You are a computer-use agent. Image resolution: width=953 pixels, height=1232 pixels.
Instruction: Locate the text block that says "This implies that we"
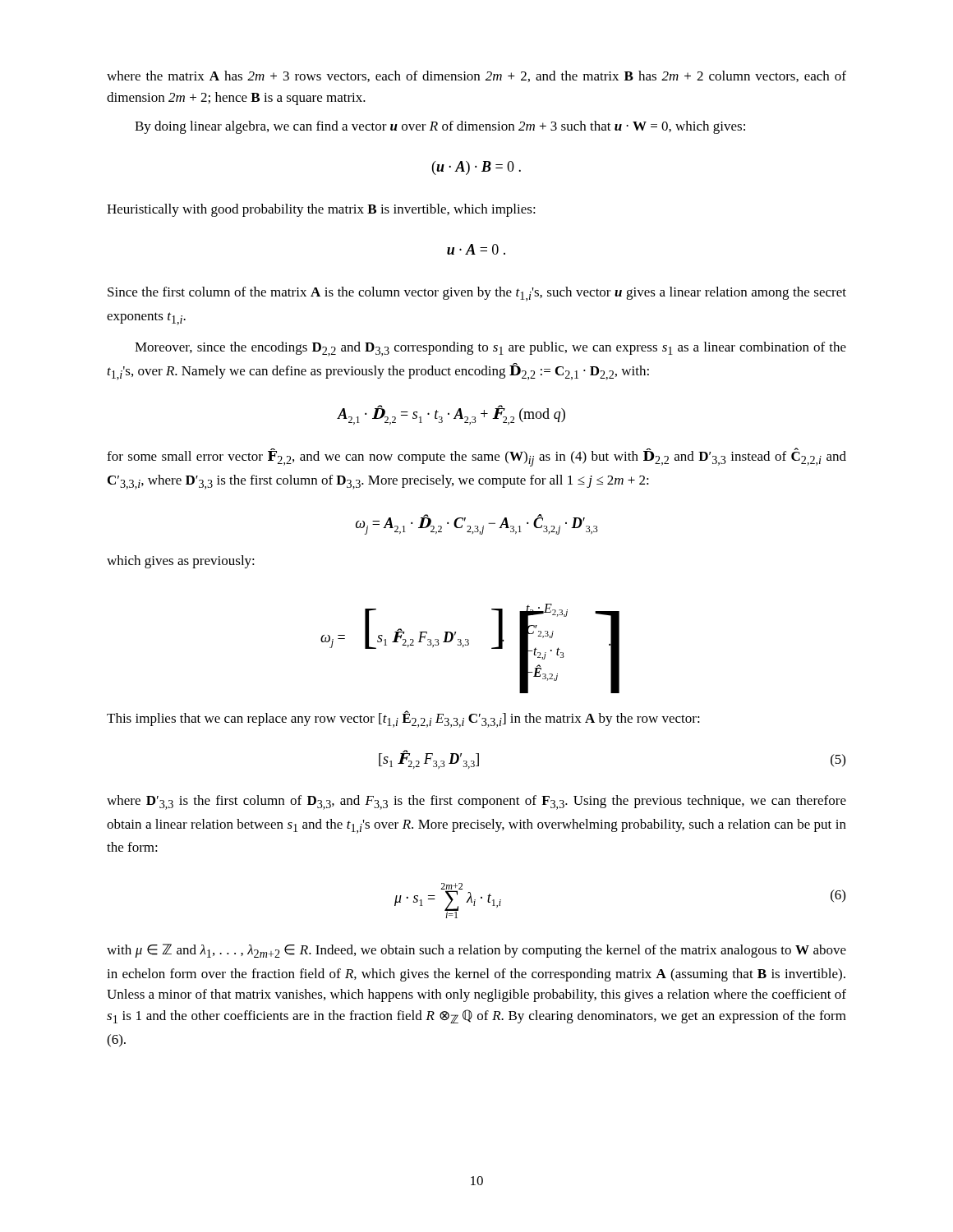476,720
